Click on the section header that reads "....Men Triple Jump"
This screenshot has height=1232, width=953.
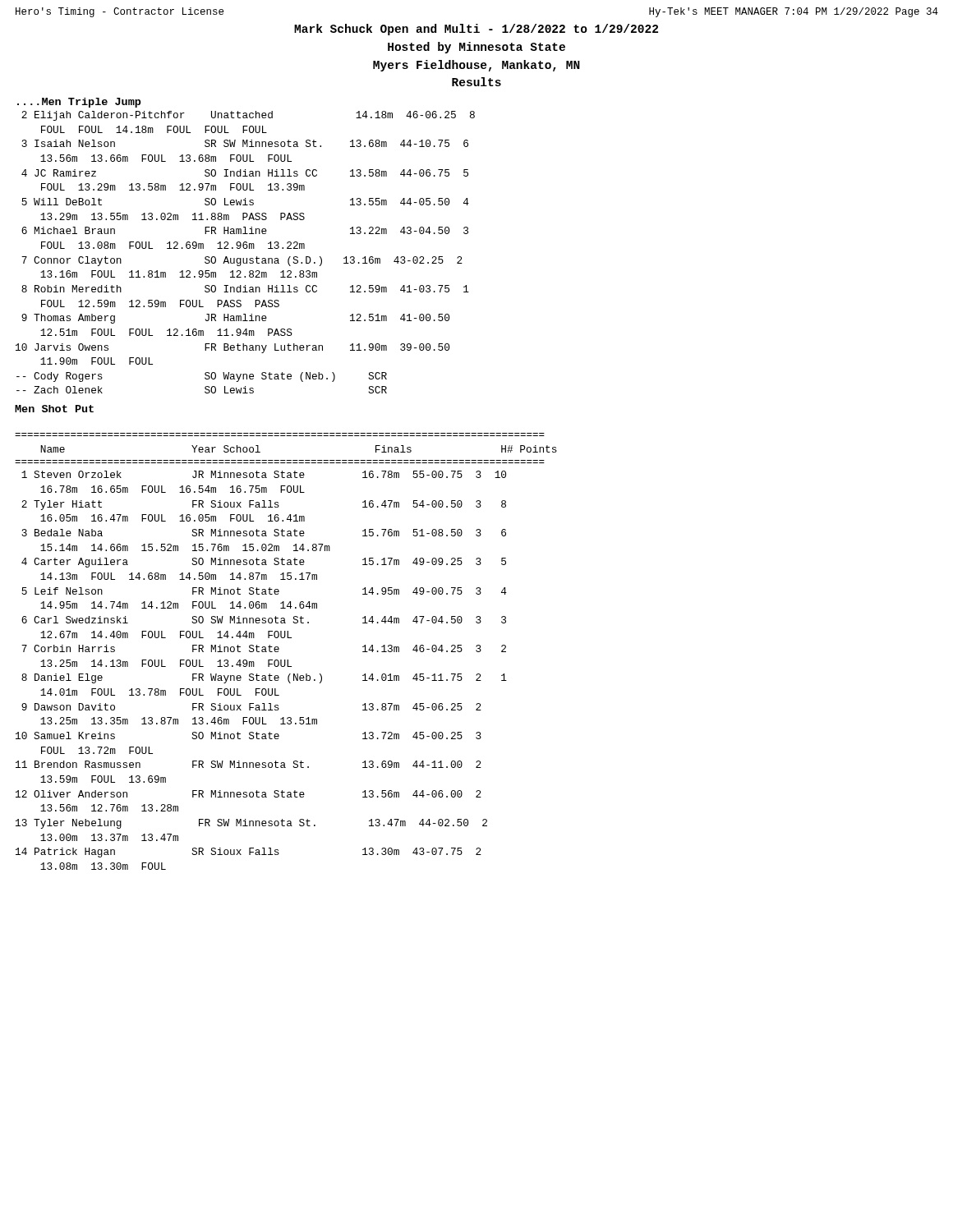(x=78, y=102)
